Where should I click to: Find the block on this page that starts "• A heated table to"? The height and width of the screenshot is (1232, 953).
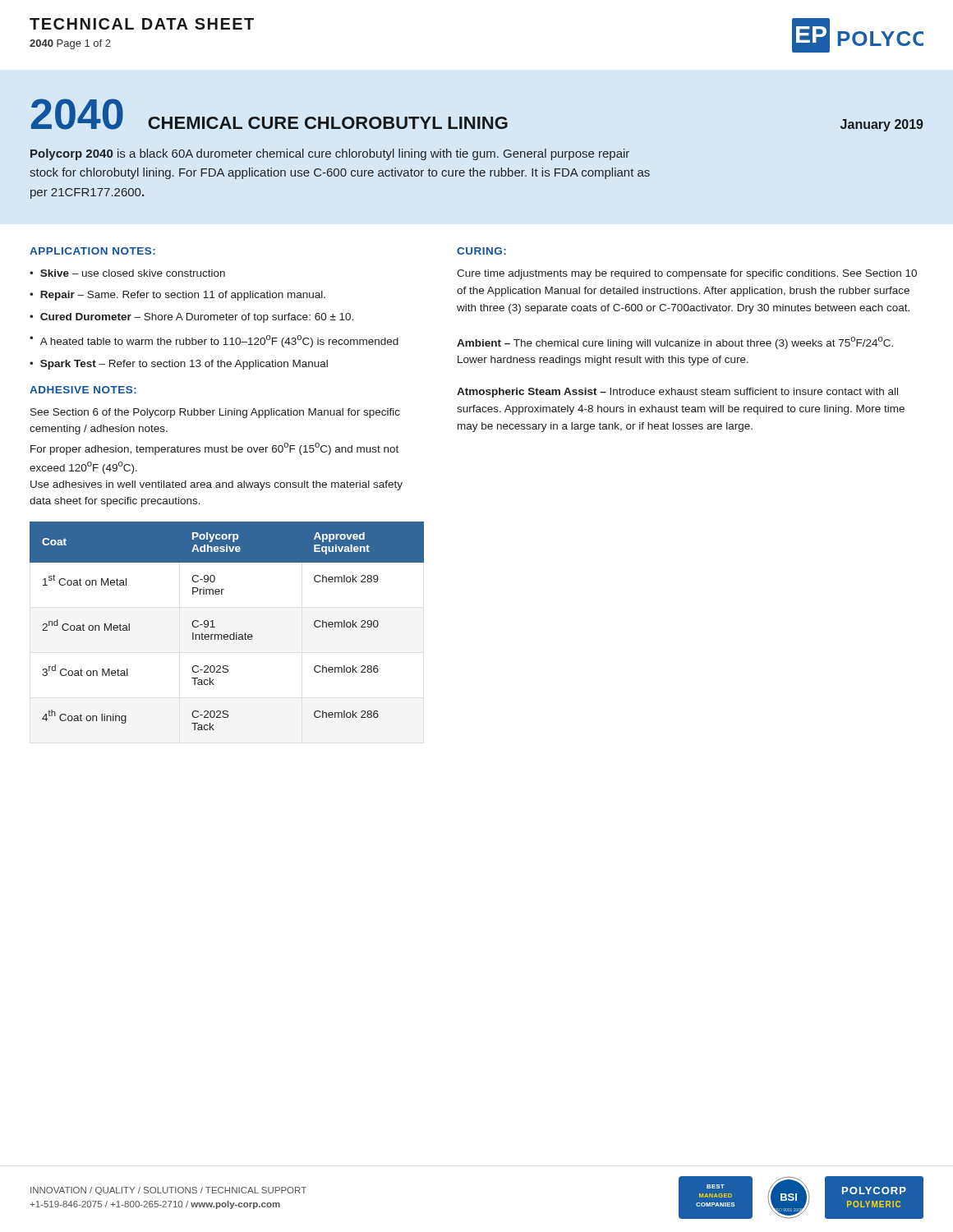[x=214, y=340]
